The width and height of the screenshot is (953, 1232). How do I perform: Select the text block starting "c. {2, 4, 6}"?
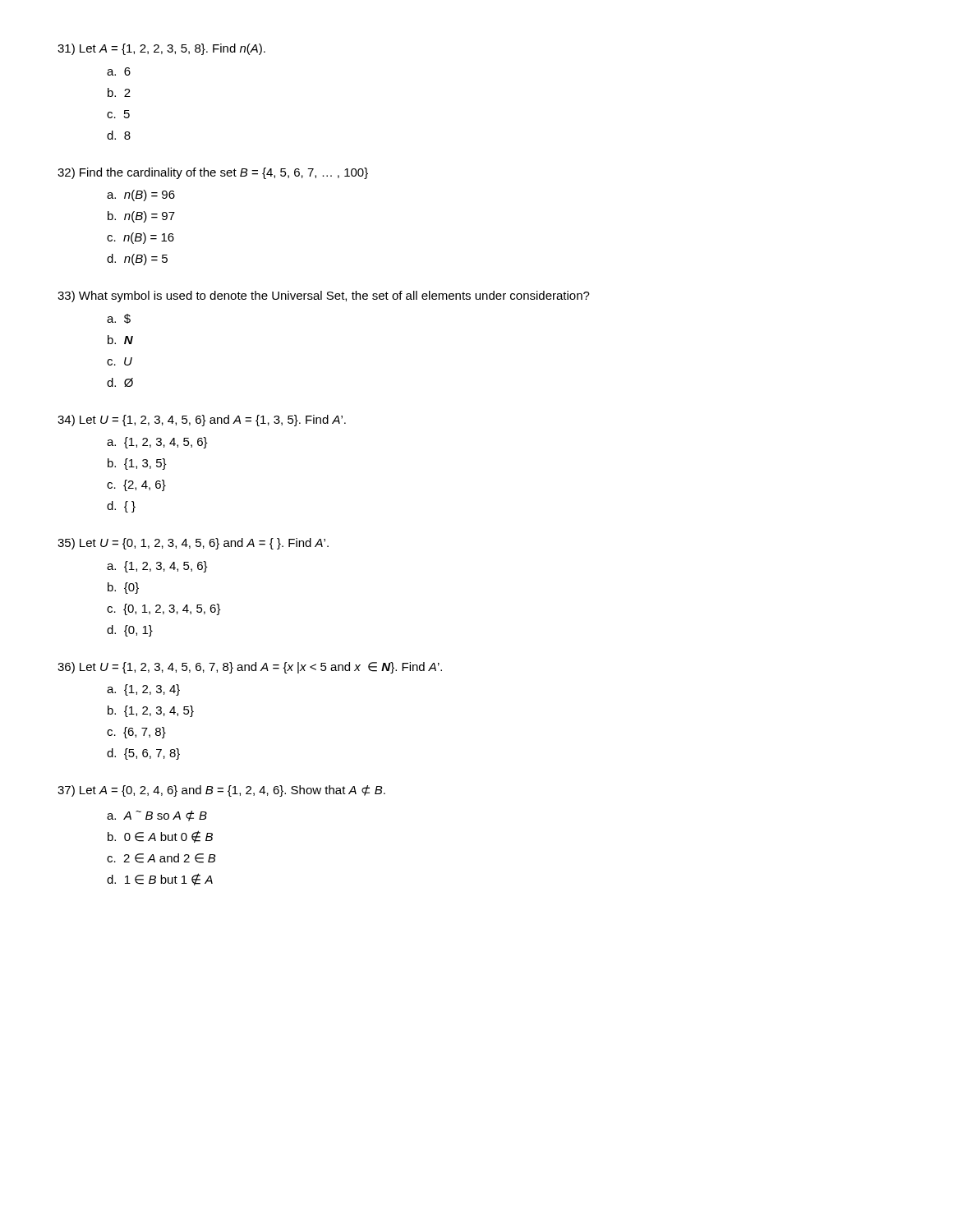pos(136,484)
